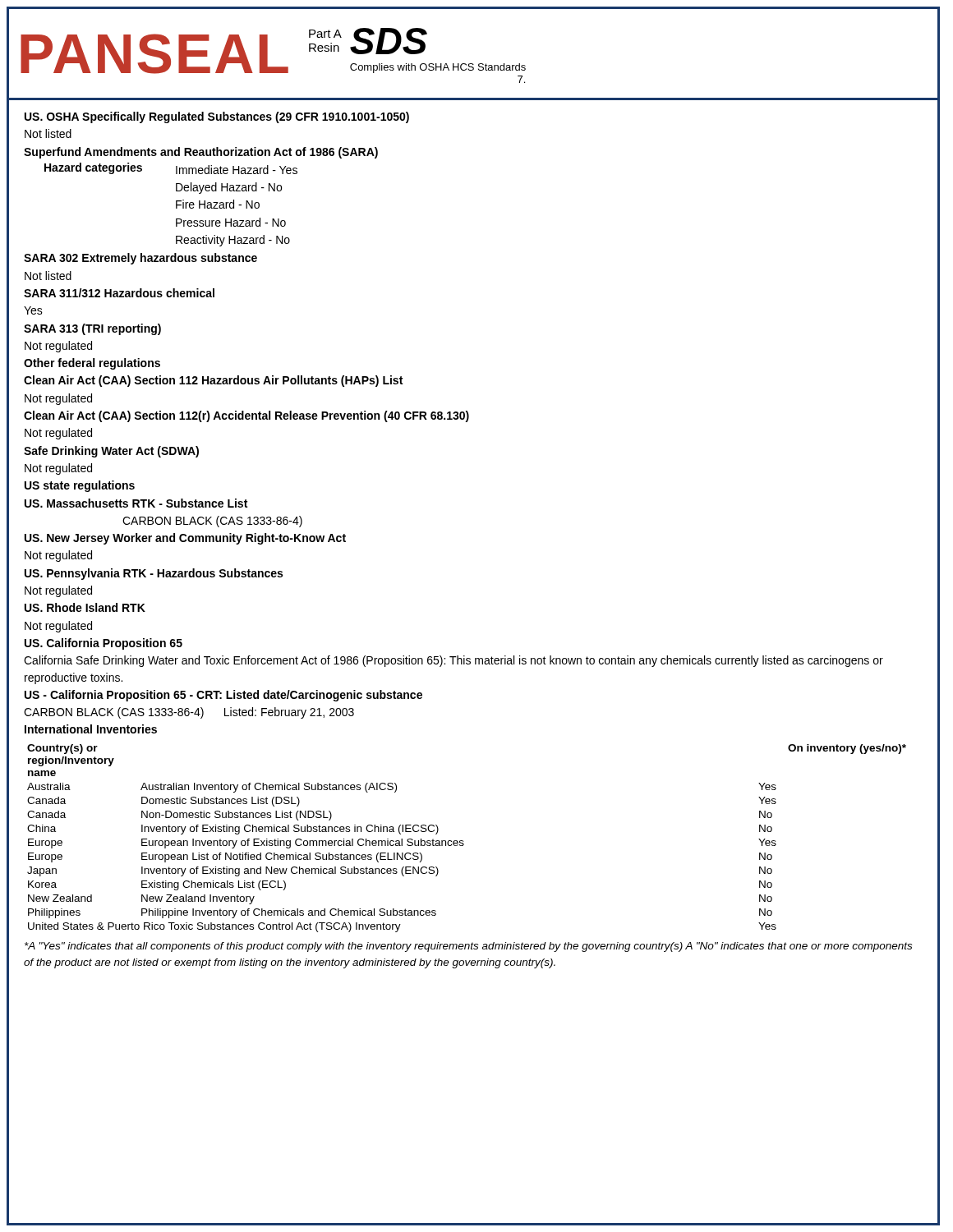Point to the block beginning "California Safe Drinking Water and Toxic"

(x=453, y=669)
